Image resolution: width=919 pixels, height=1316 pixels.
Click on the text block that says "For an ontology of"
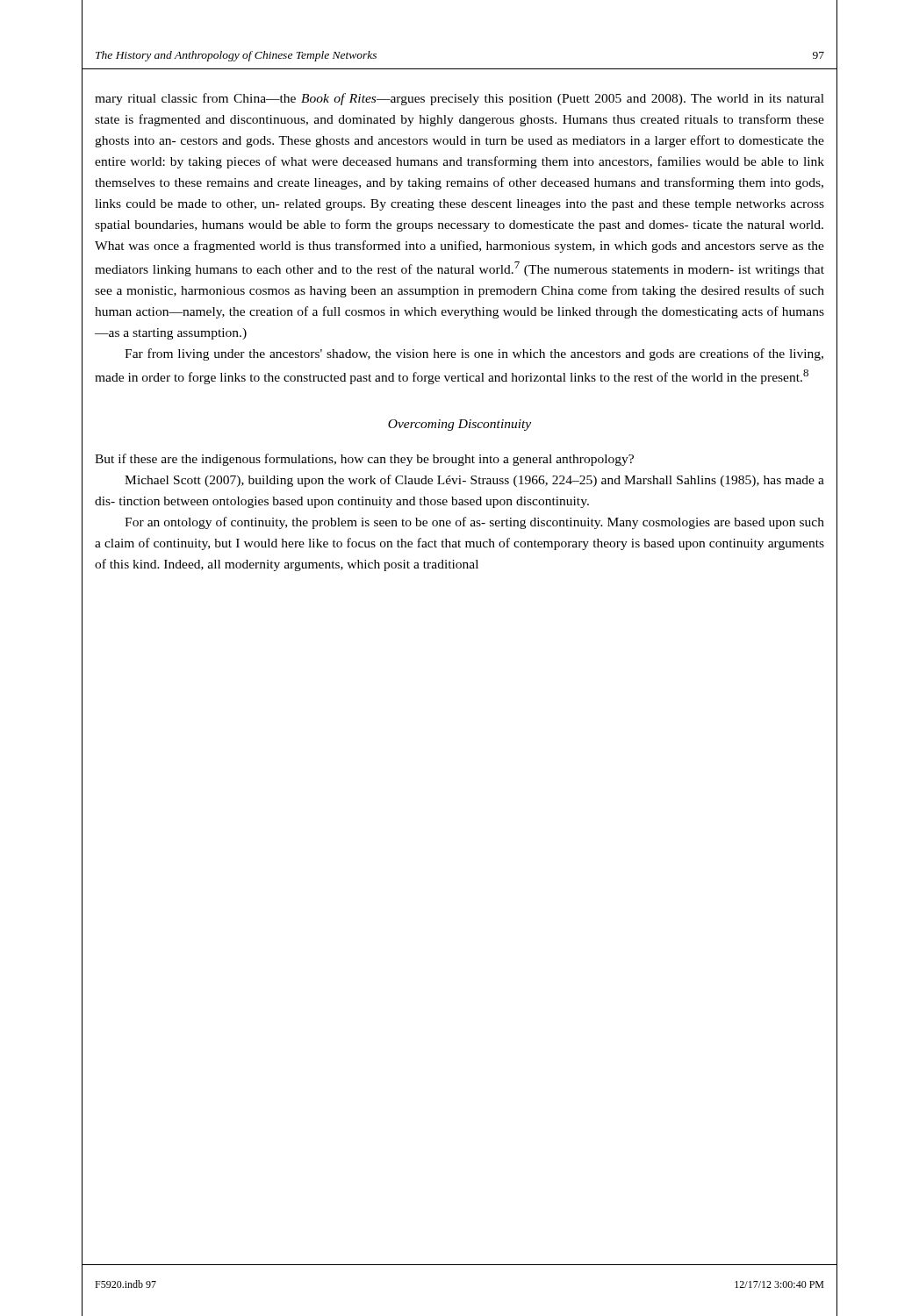[x=460, y=543]
